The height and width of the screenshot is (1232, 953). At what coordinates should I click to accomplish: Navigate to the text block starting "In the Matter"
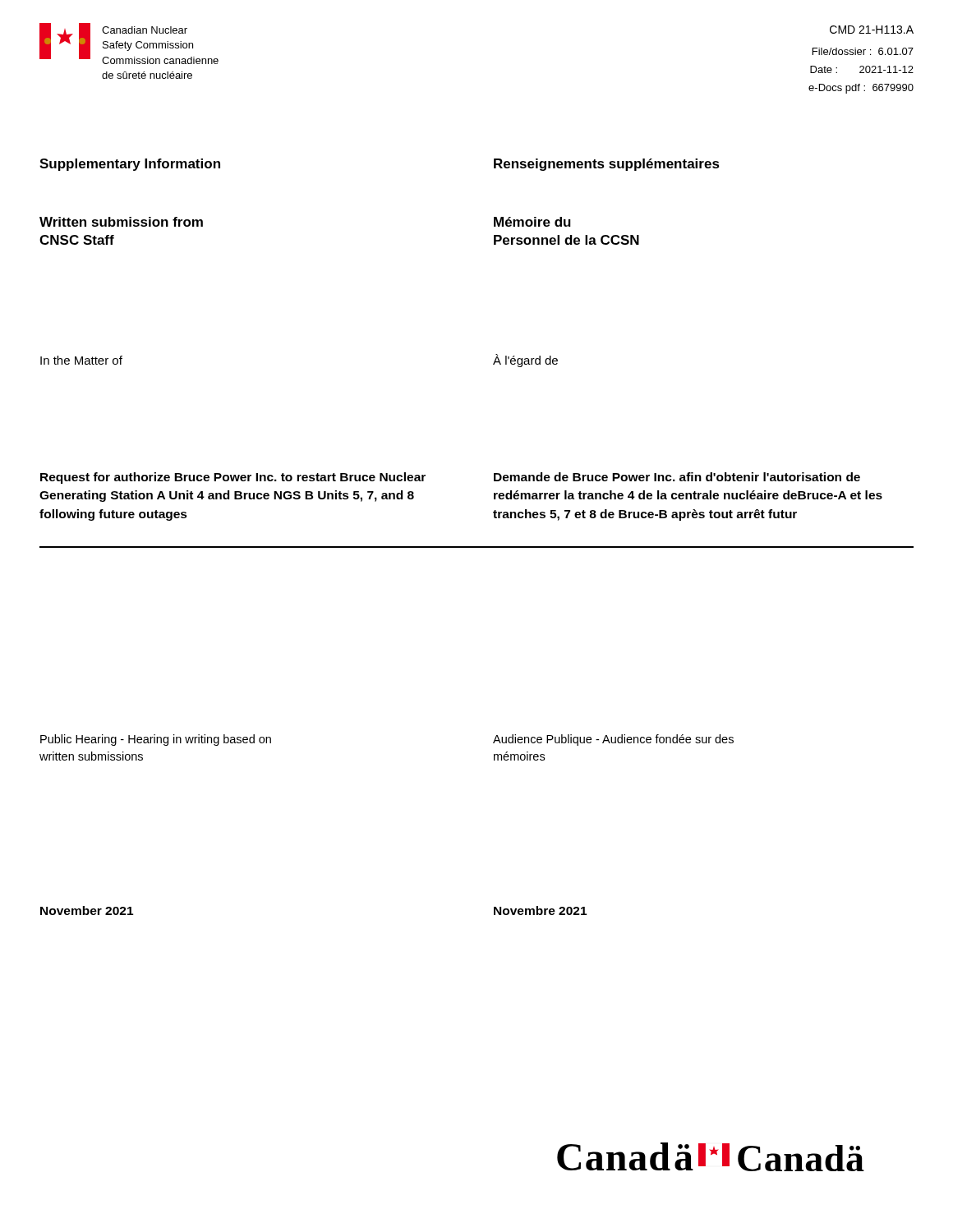point(78,360)
